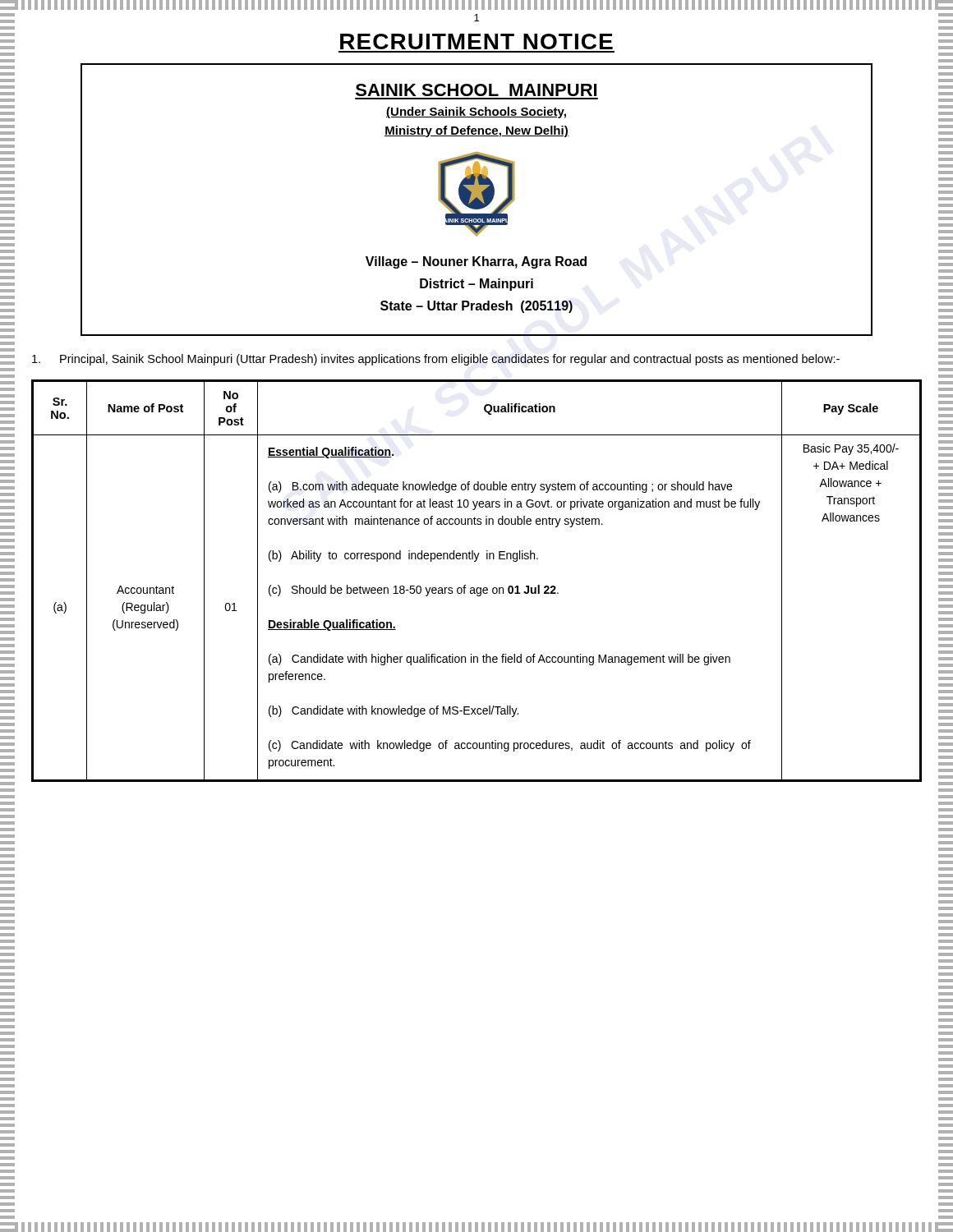The height and width of the screenshot is (1232, 953).
Task: Locate the table with the text "Name of Post"
Action: point(476,581)
